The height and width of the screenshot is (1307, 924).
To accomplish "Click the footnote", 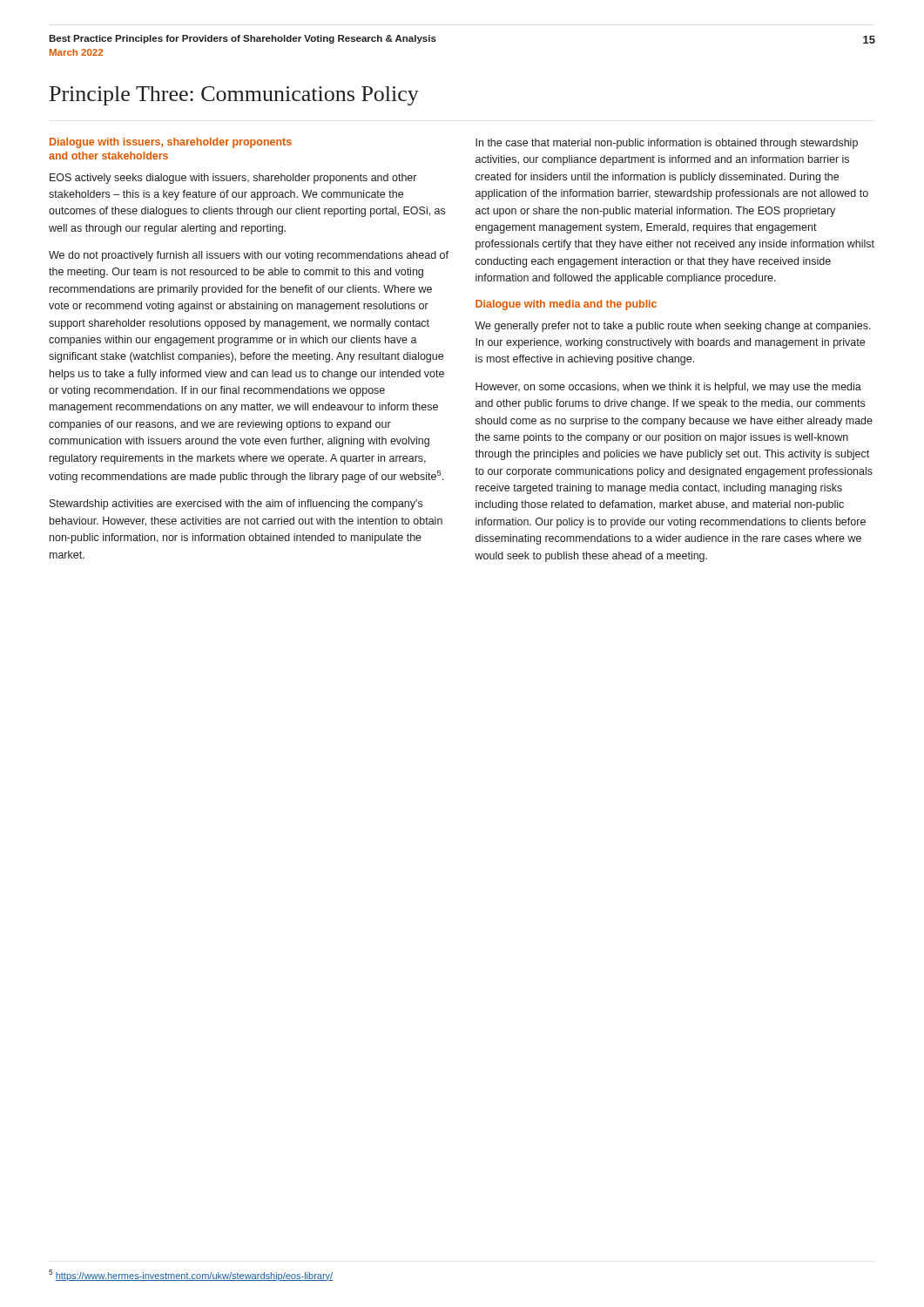I will [x=191, y=1275].
